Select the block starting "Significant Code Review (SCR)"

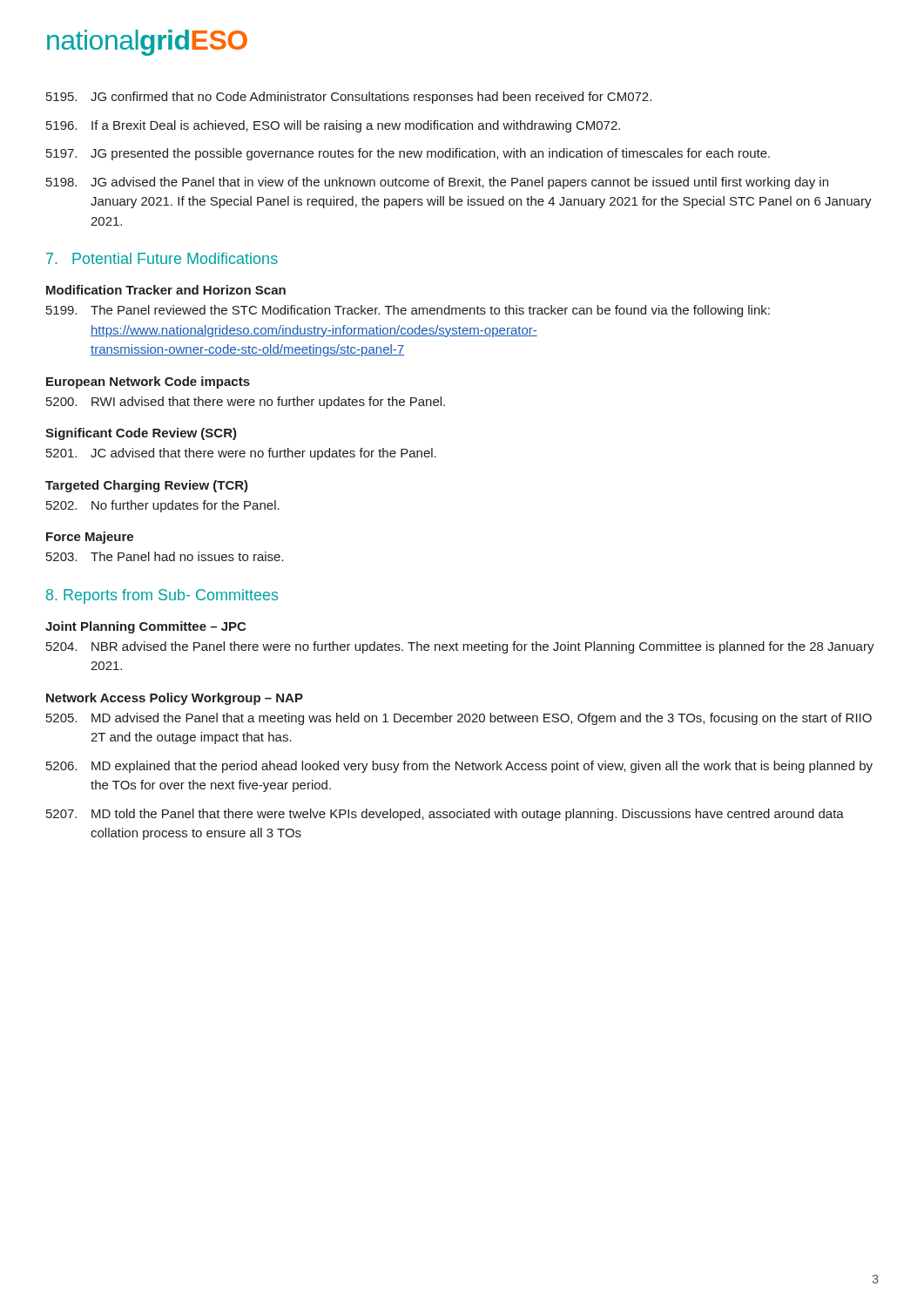[141, 434]
